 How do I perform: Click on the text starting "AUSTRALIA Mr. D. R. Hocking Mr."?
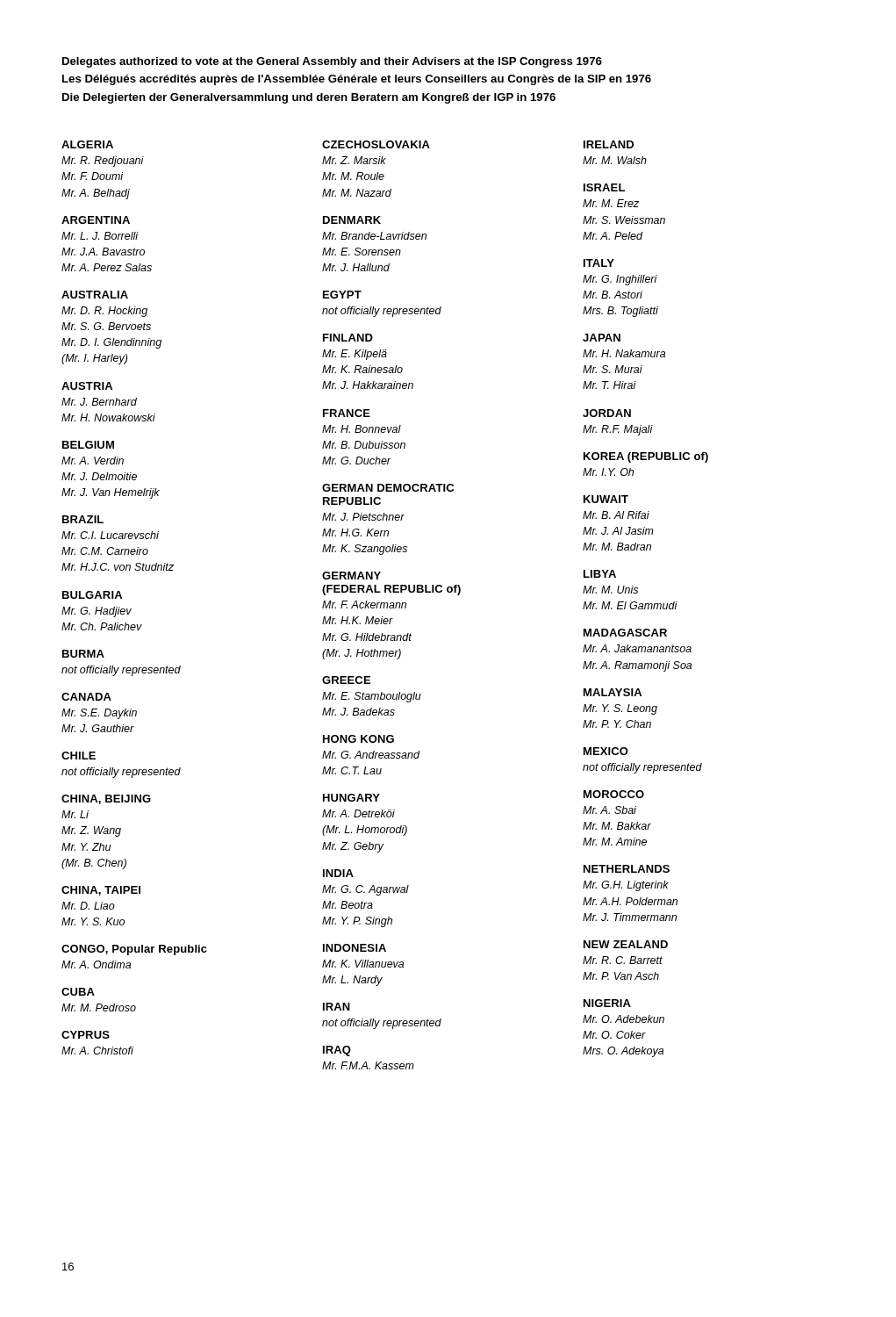(95, 295)
